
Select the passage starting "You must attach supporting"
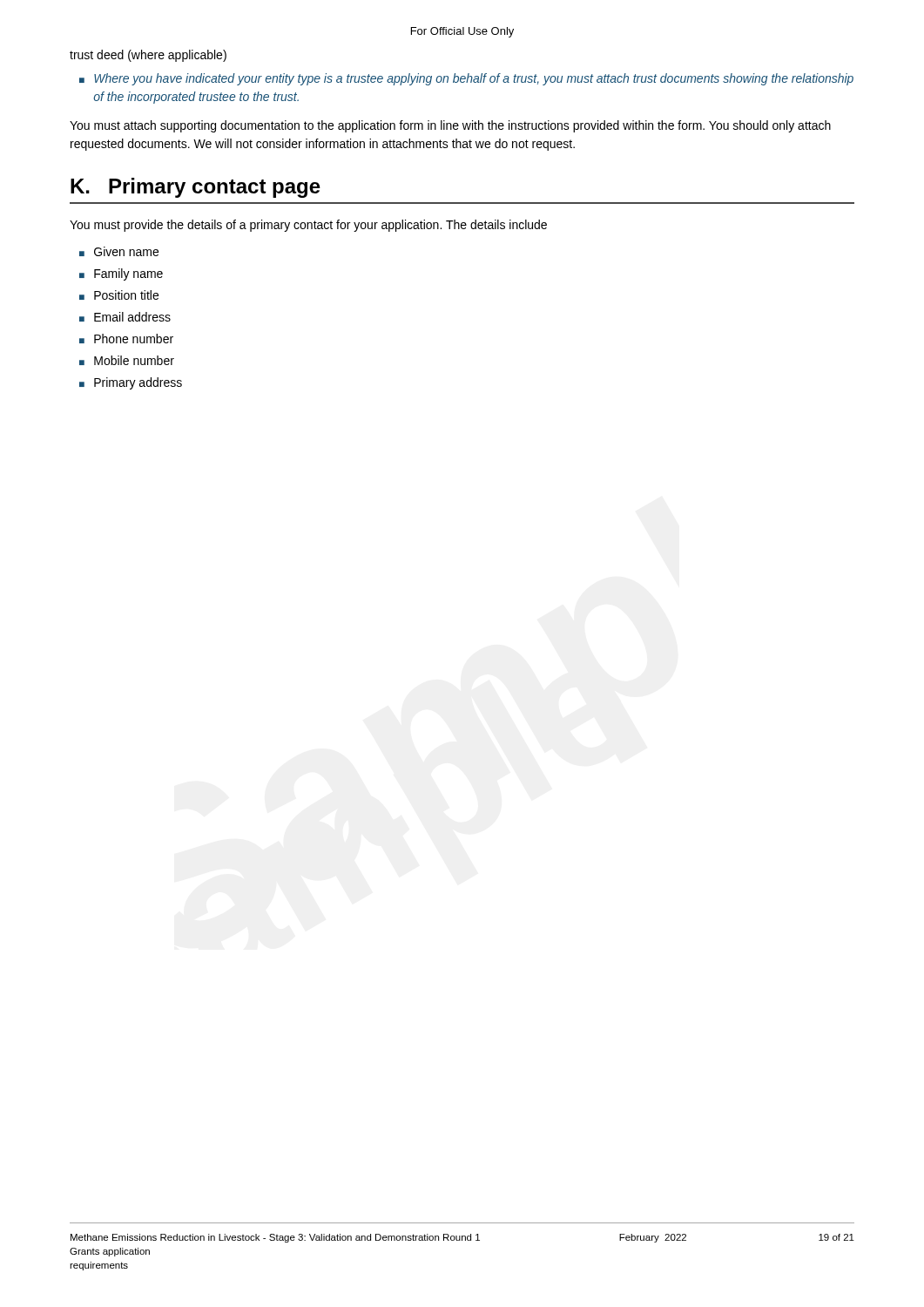pos(450,135)
